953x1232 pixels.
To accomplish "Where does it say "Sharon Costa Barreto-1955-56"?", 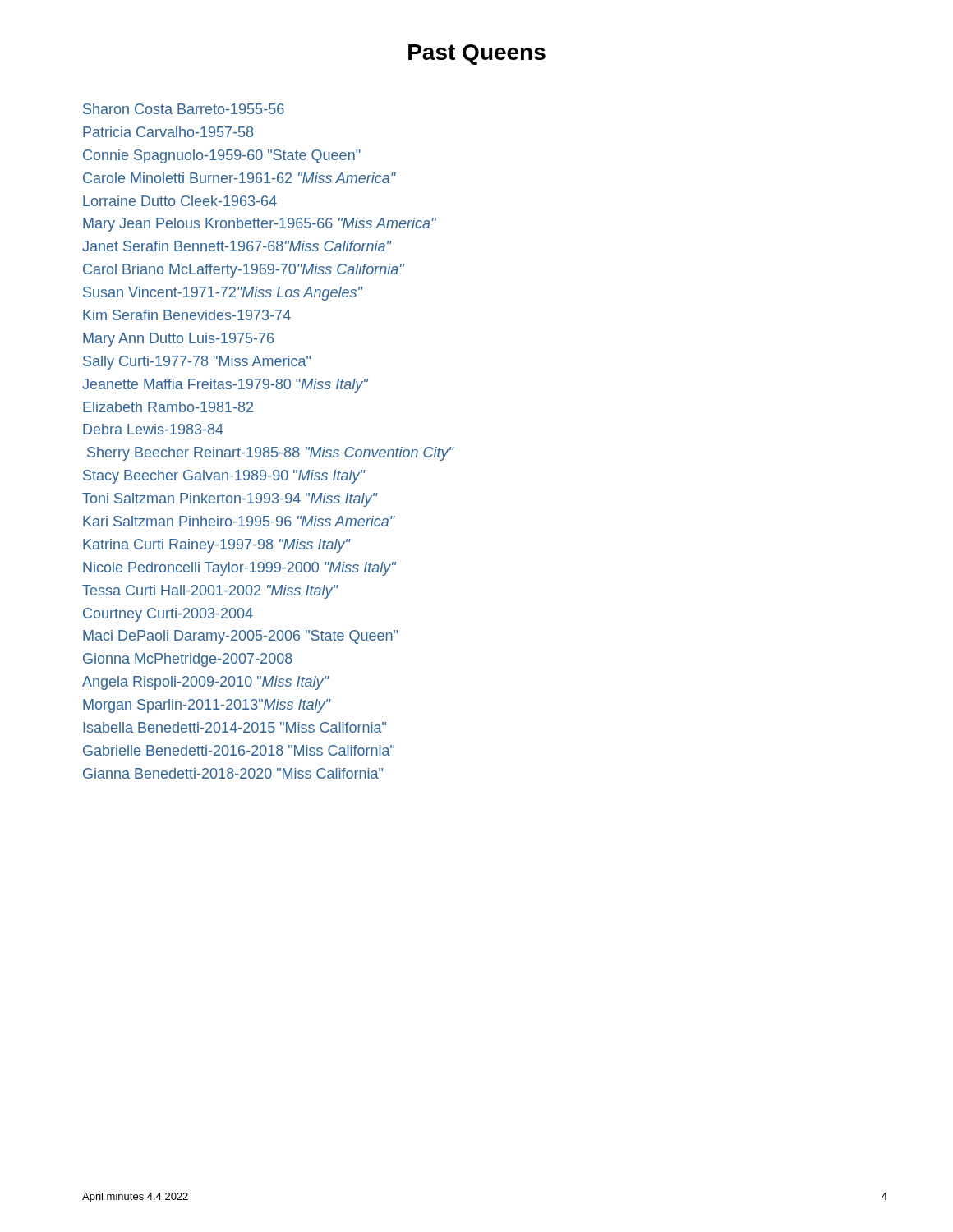I will [x=183, y=109].
